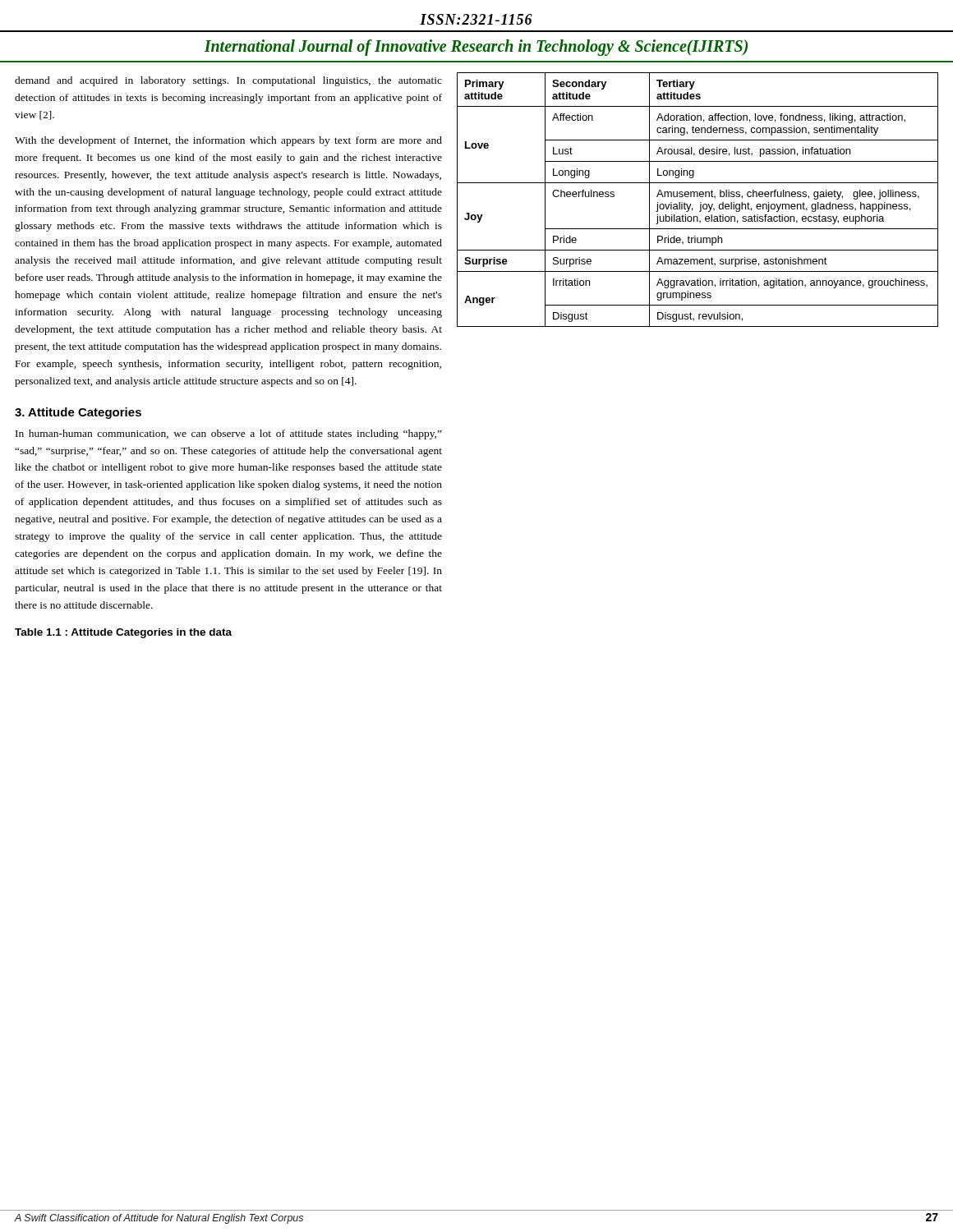This screenshot has width=953, height=1232.
Task: Navigate to the passage starting "3. Attitude Categories"
Action: coord(78,412)
